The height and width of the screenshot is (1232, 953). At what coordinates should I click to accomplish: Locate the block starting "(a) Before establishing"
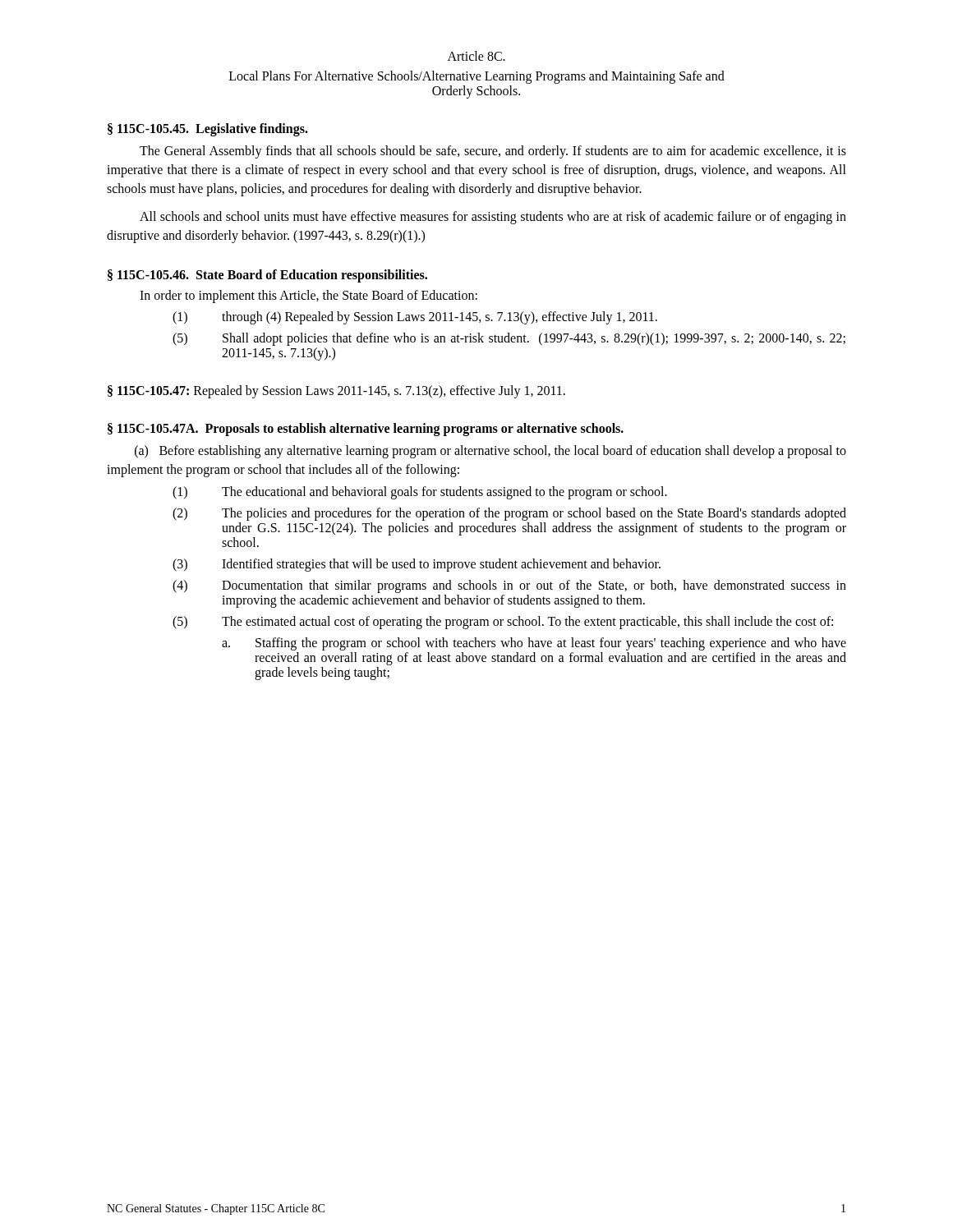pos(476,460)
